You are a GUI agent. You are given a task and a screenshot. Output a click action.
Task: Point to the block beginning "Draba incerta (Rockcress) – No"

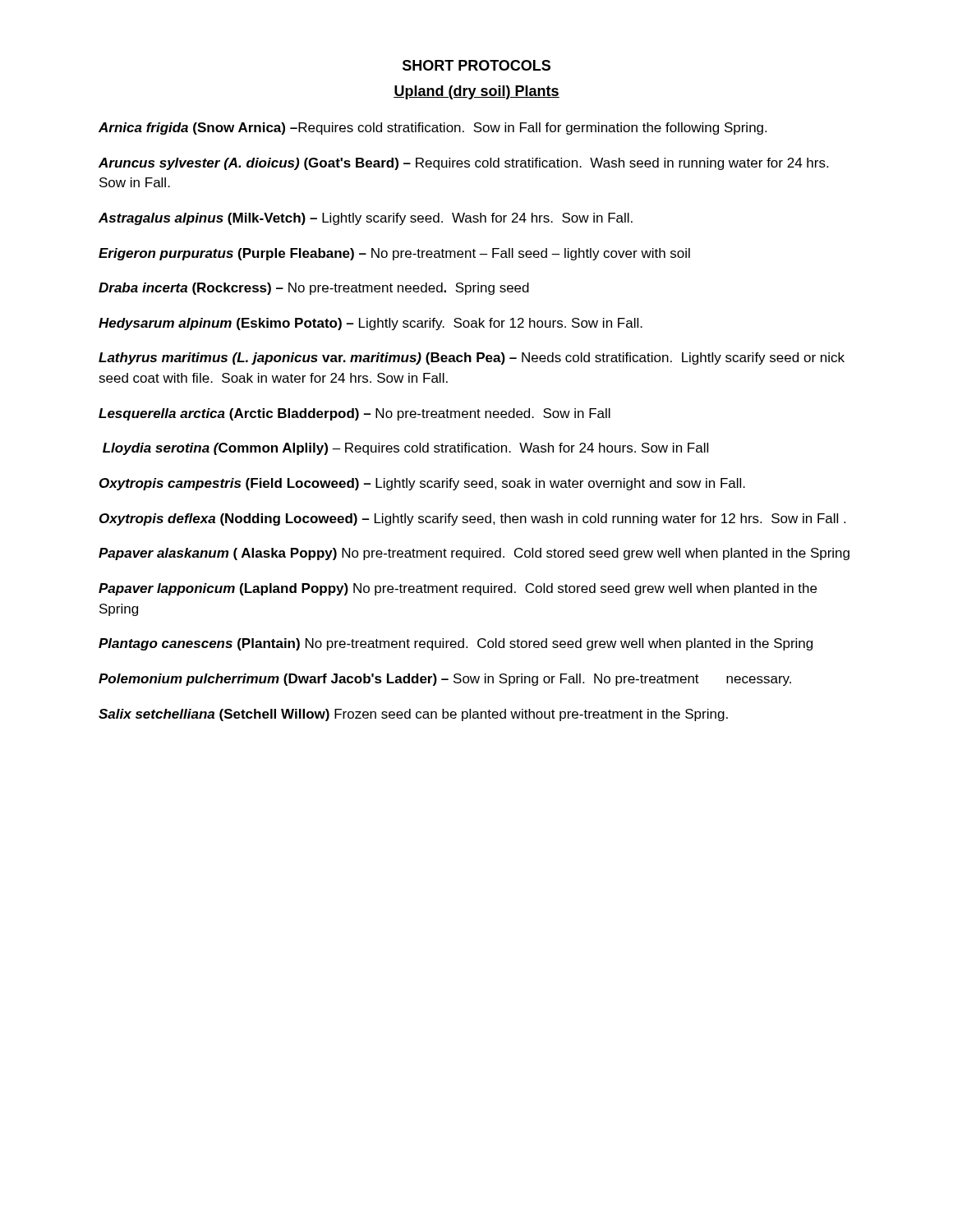pos(314,288)
